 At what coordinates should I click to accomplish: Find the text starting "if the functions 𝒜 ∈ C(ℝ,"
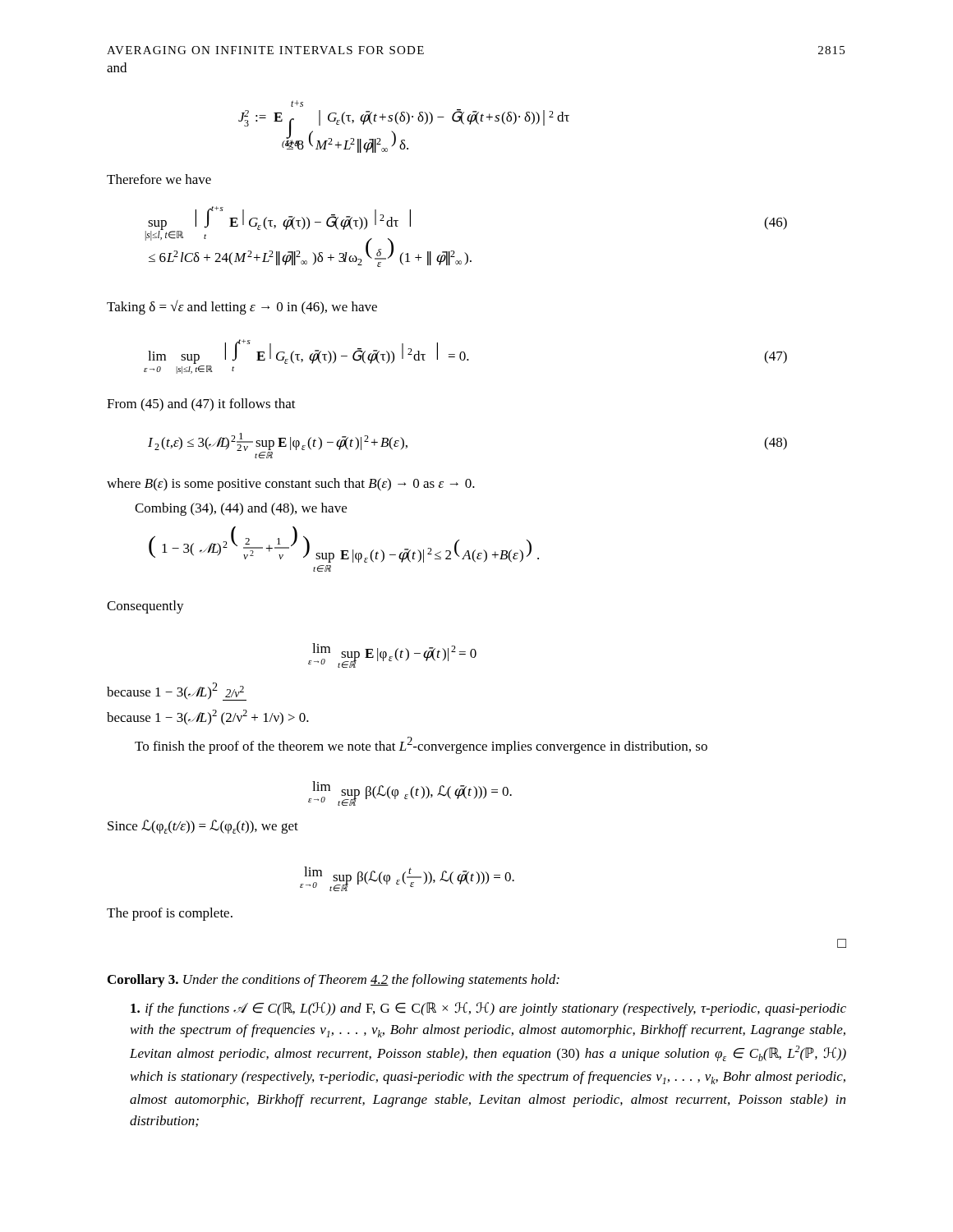click(x=488, y=1064)
